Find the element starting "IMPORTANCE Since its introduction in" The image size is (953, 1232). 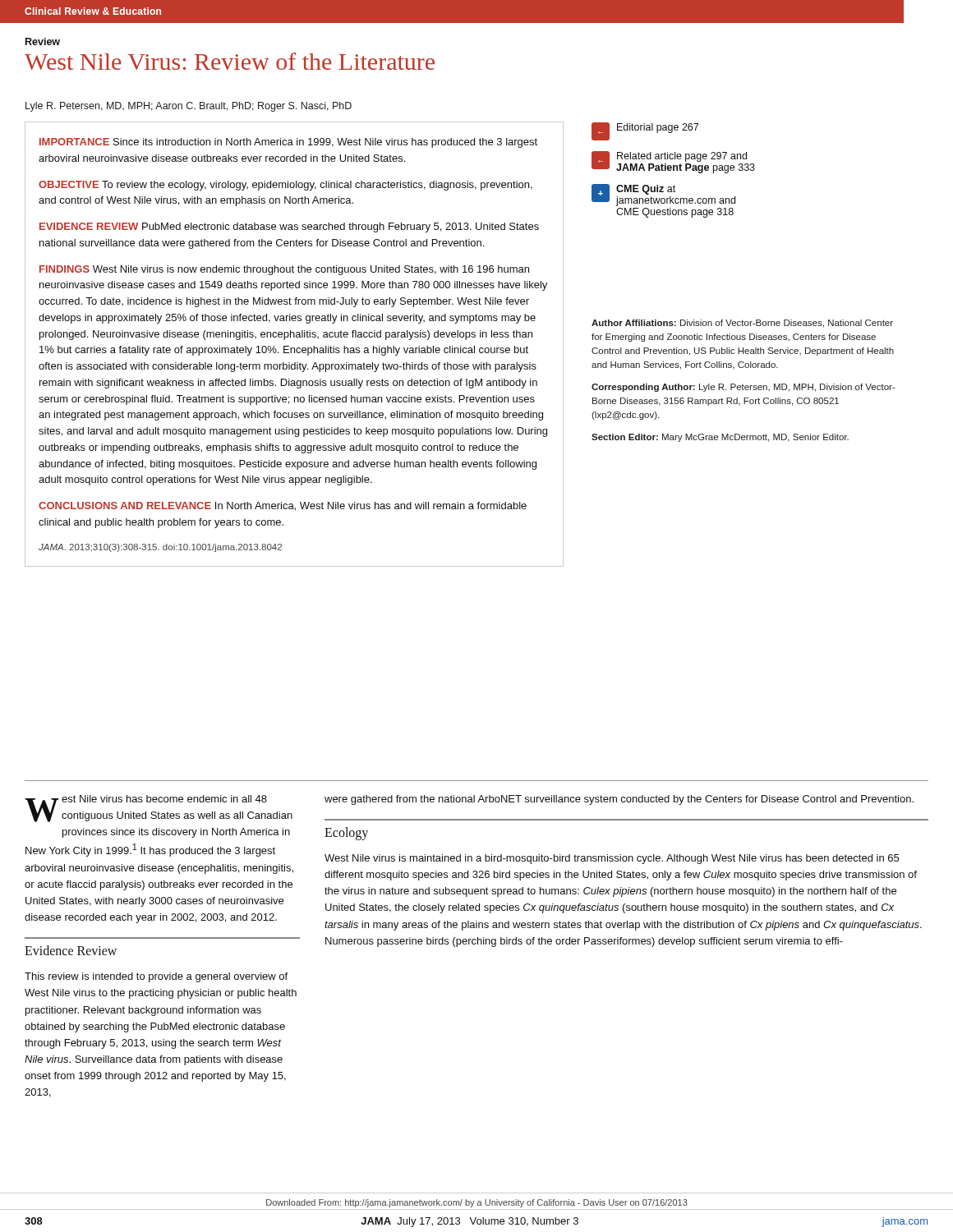[x=294, y=344]
